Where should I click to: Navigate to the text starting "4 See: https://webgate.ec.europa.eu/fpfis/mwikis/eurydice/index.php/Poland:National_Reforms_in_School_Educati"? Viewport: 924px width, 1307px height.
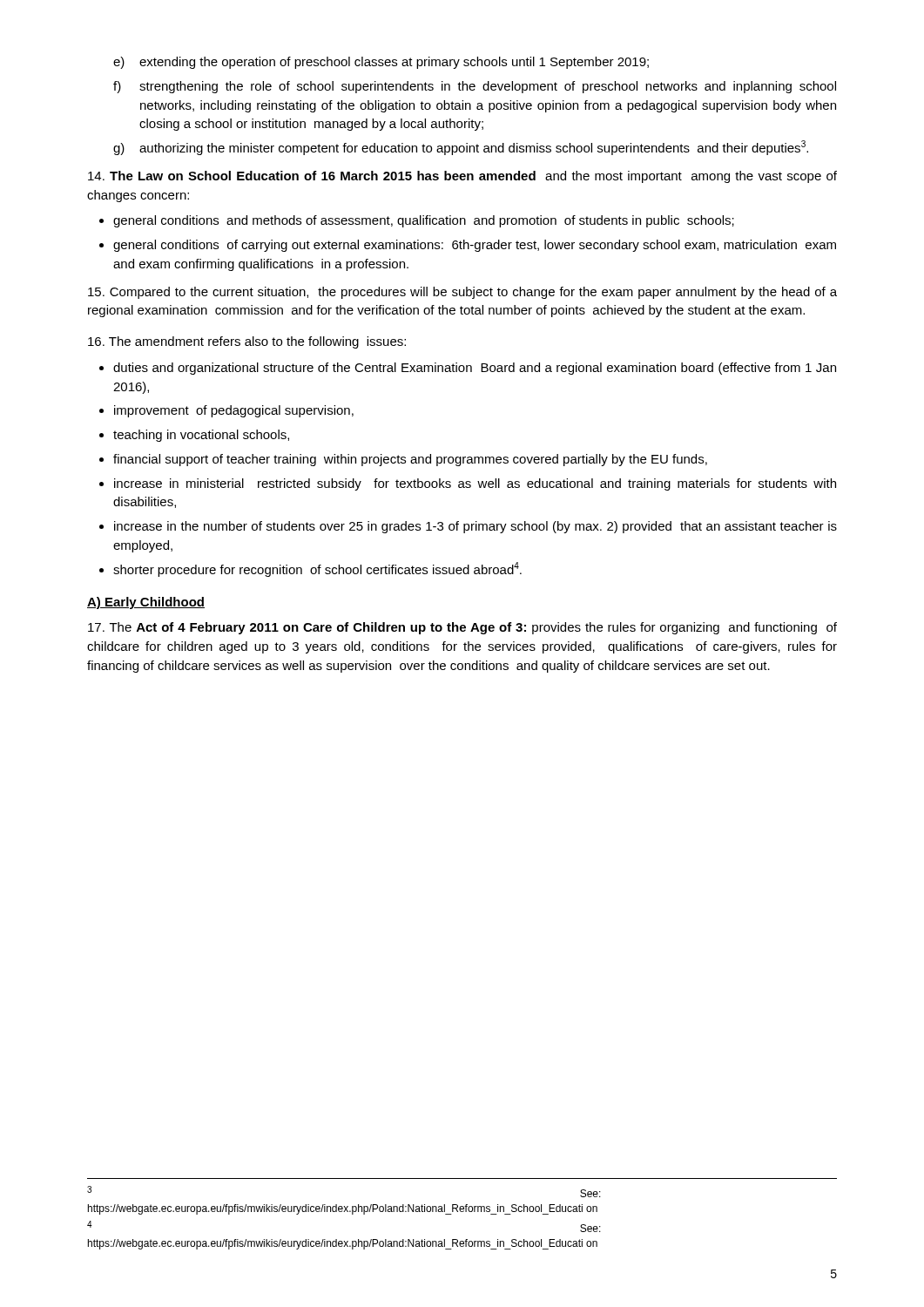pos(344,1235)
